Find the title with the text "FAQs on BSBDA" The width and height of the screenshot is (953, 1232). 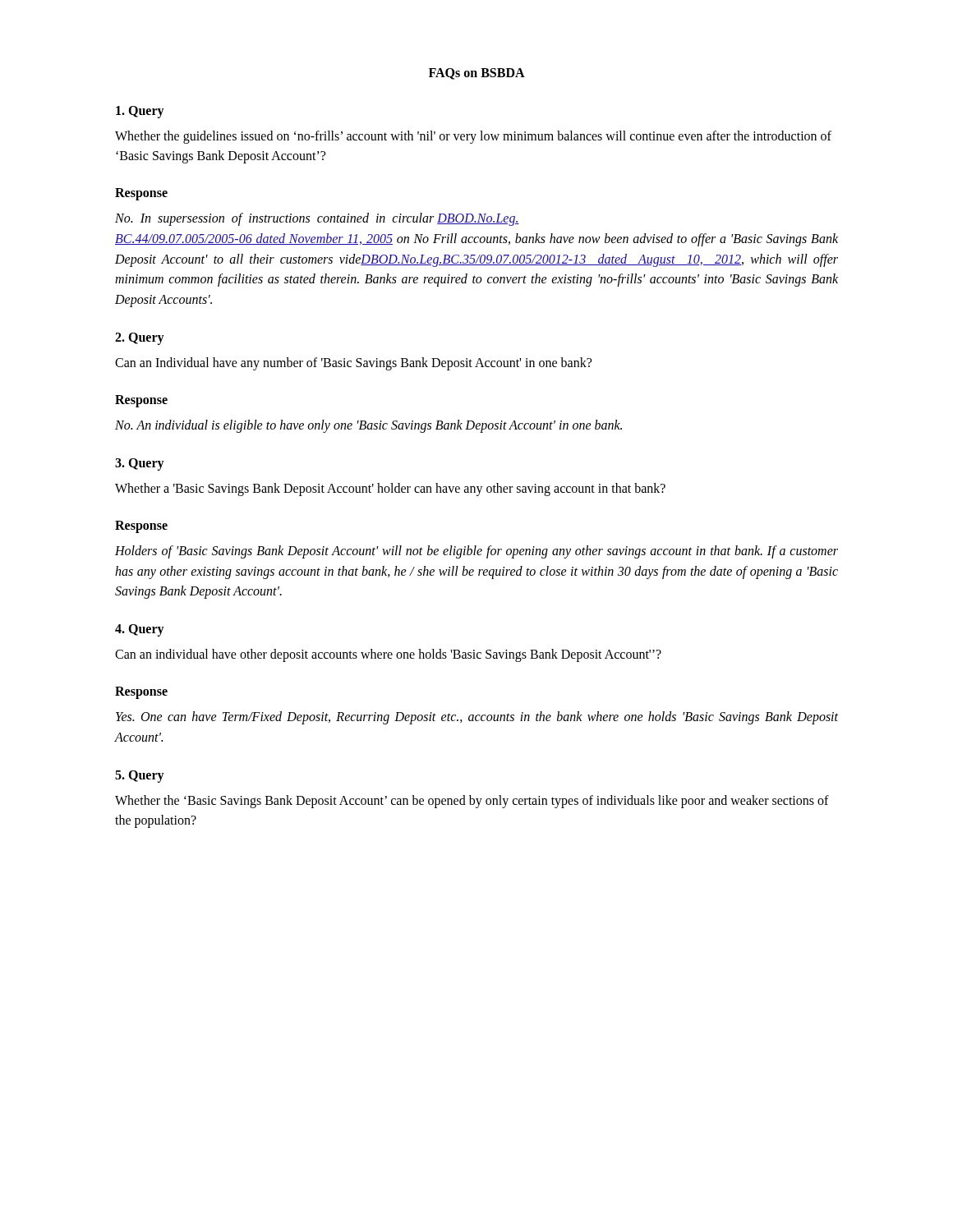coord(476,73)
